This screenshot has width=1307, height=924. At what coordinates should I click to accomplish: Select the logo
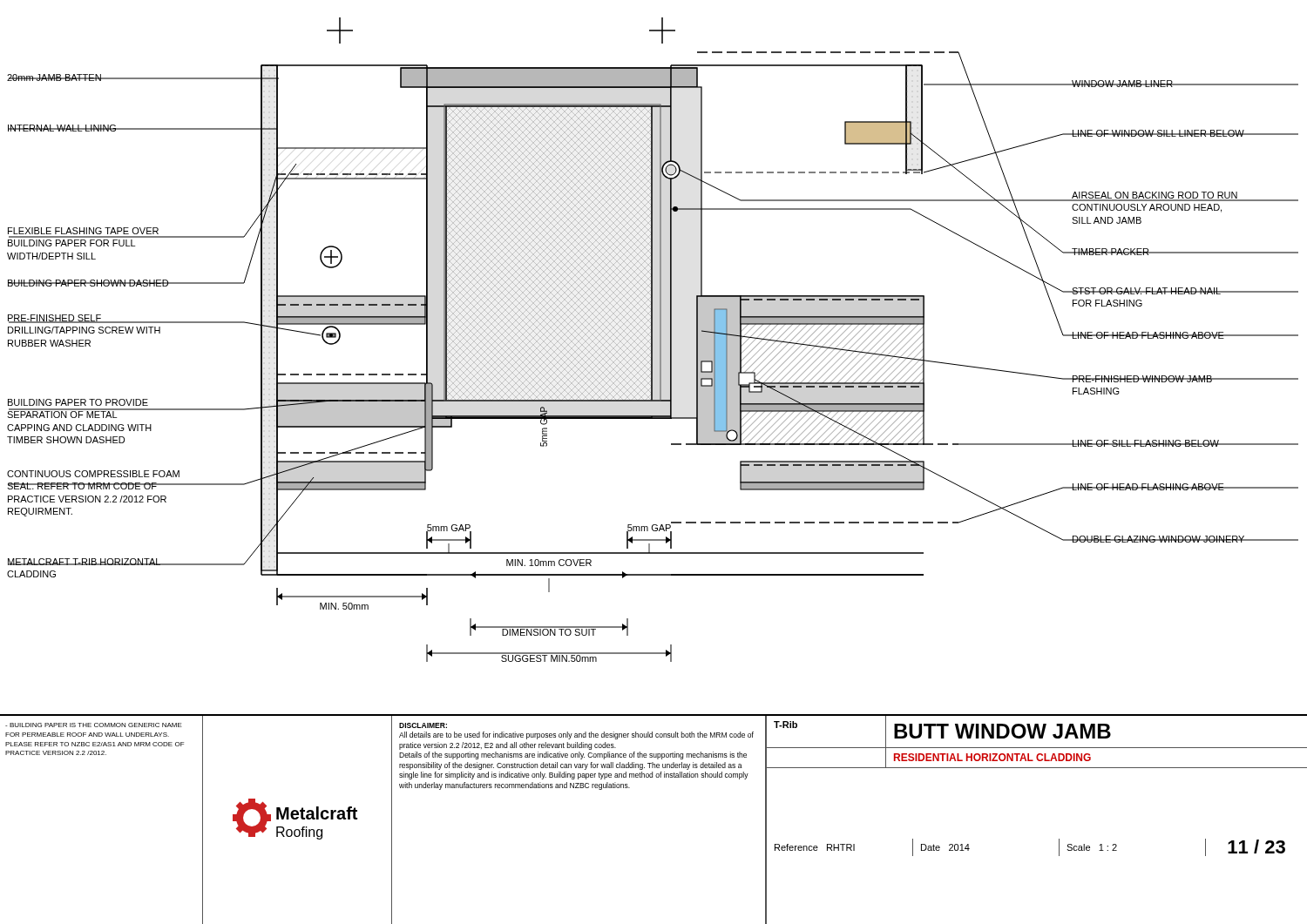coord(298,820)
